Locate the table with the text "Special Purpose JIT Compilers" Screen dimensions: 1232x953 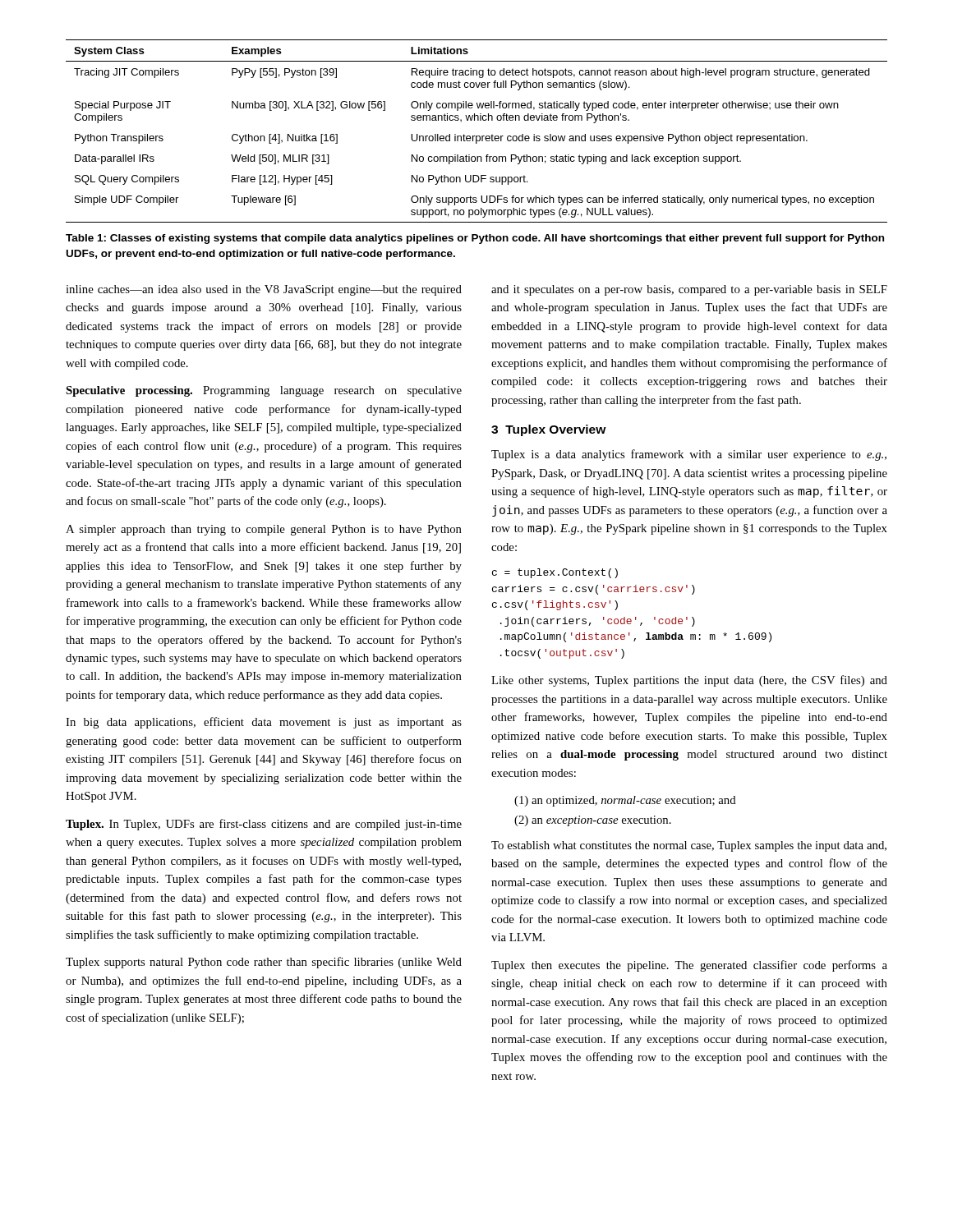point(476,131)
